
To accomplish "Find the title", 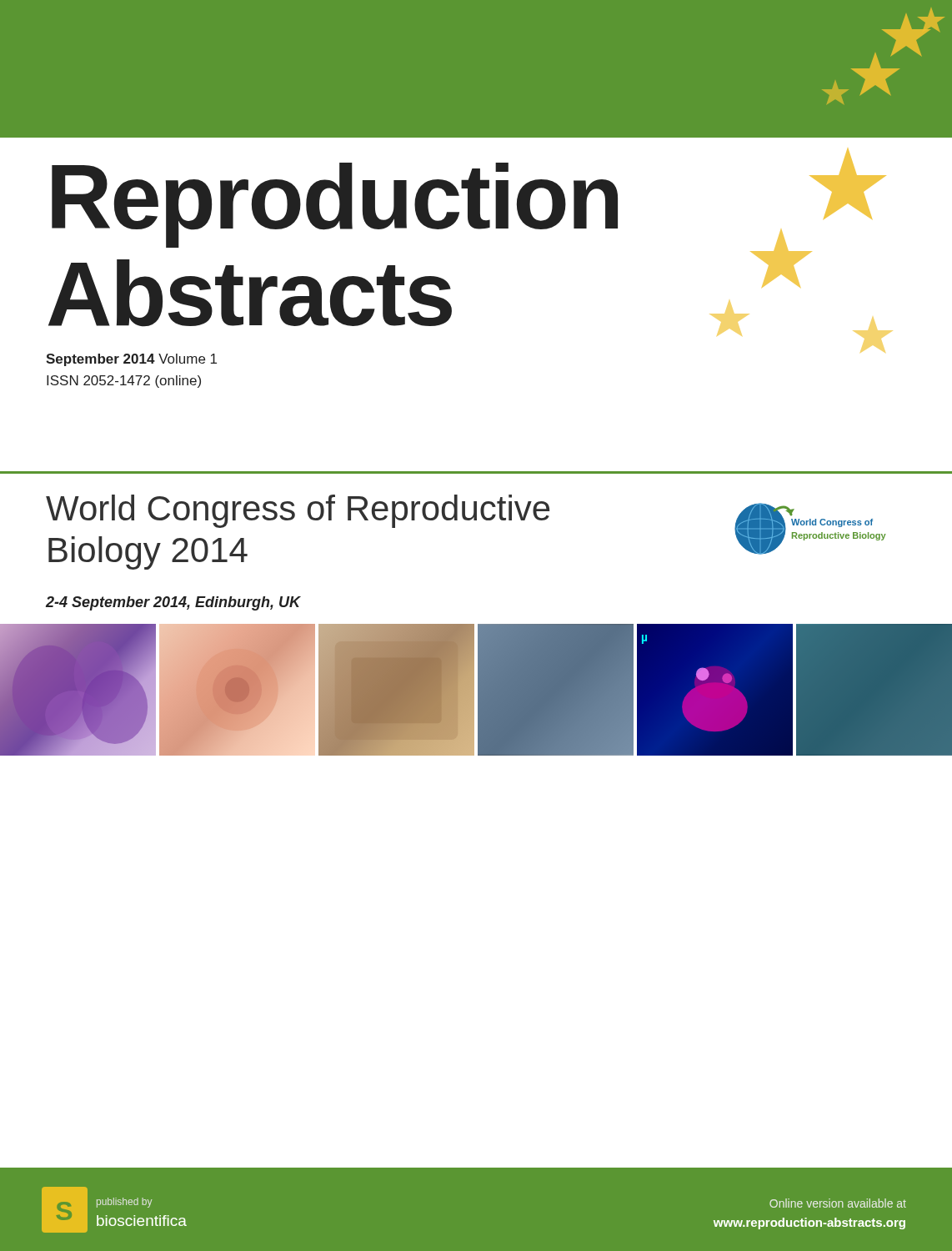I will pyautogui.click(x=334, y=245).
